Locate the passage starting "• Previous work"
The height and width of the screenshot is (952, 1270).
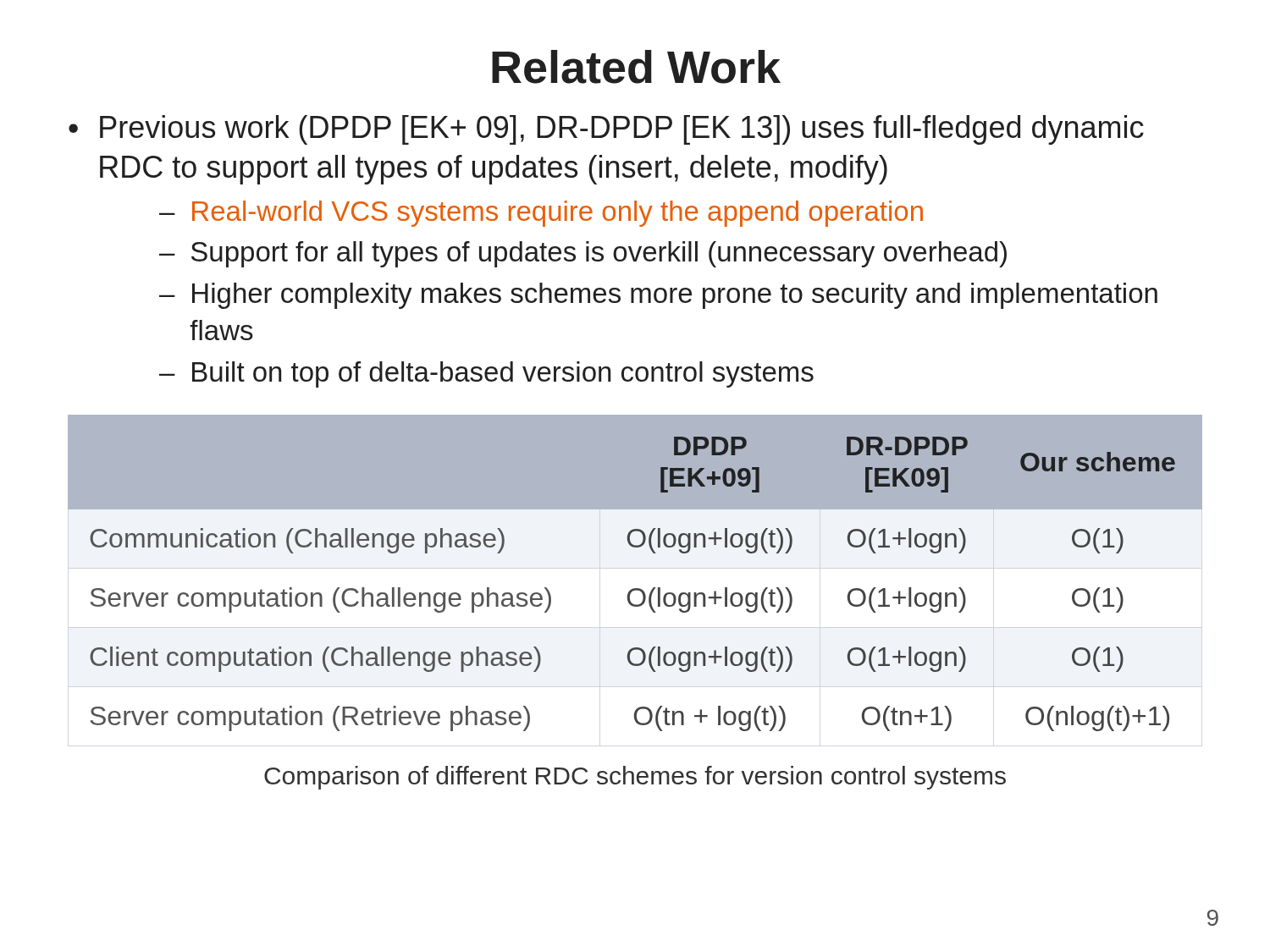coord(635,148)
